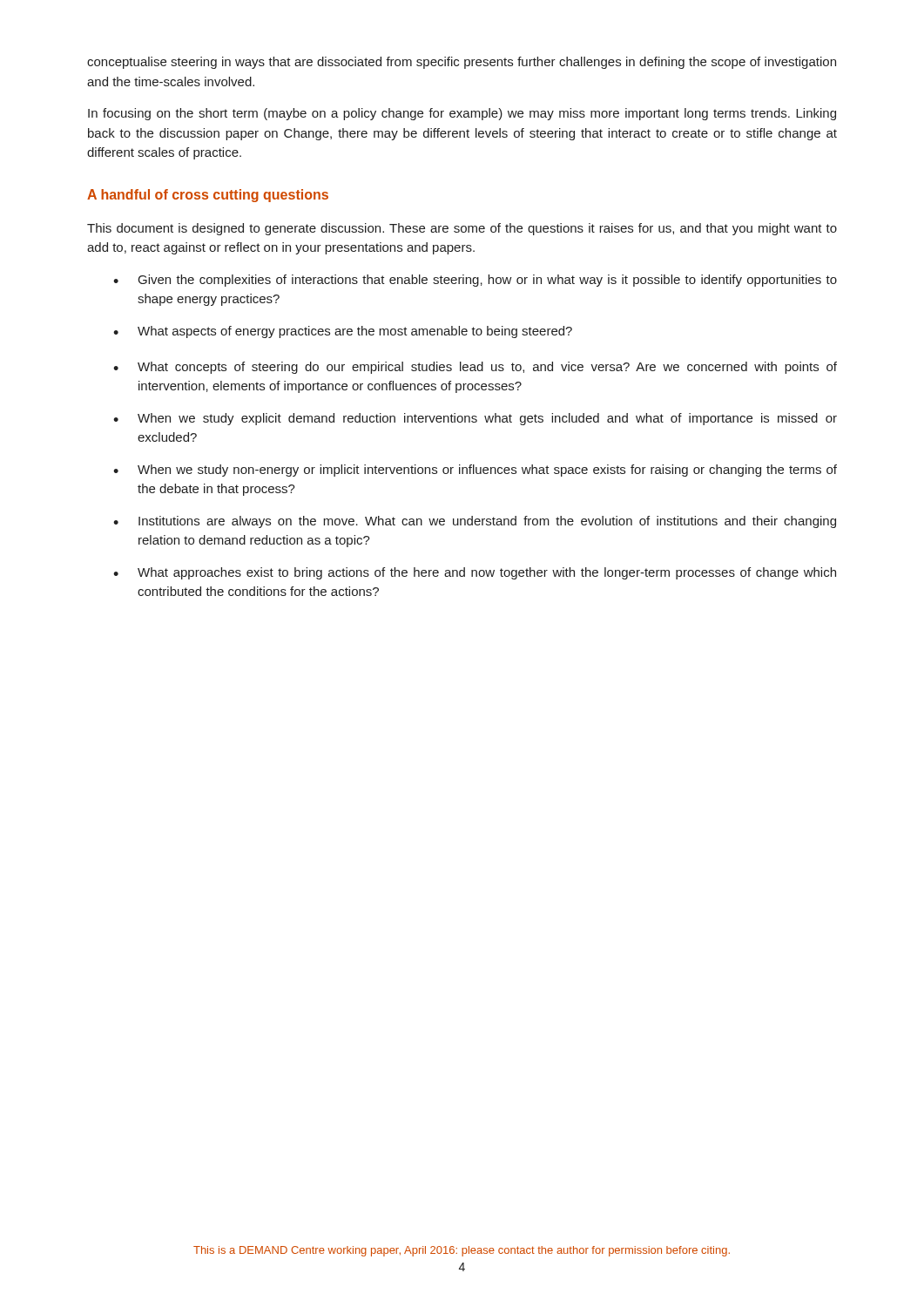Find the text starting "• Given the complexities"
The height and width of the screenshot is (1307, 924).
475,289
